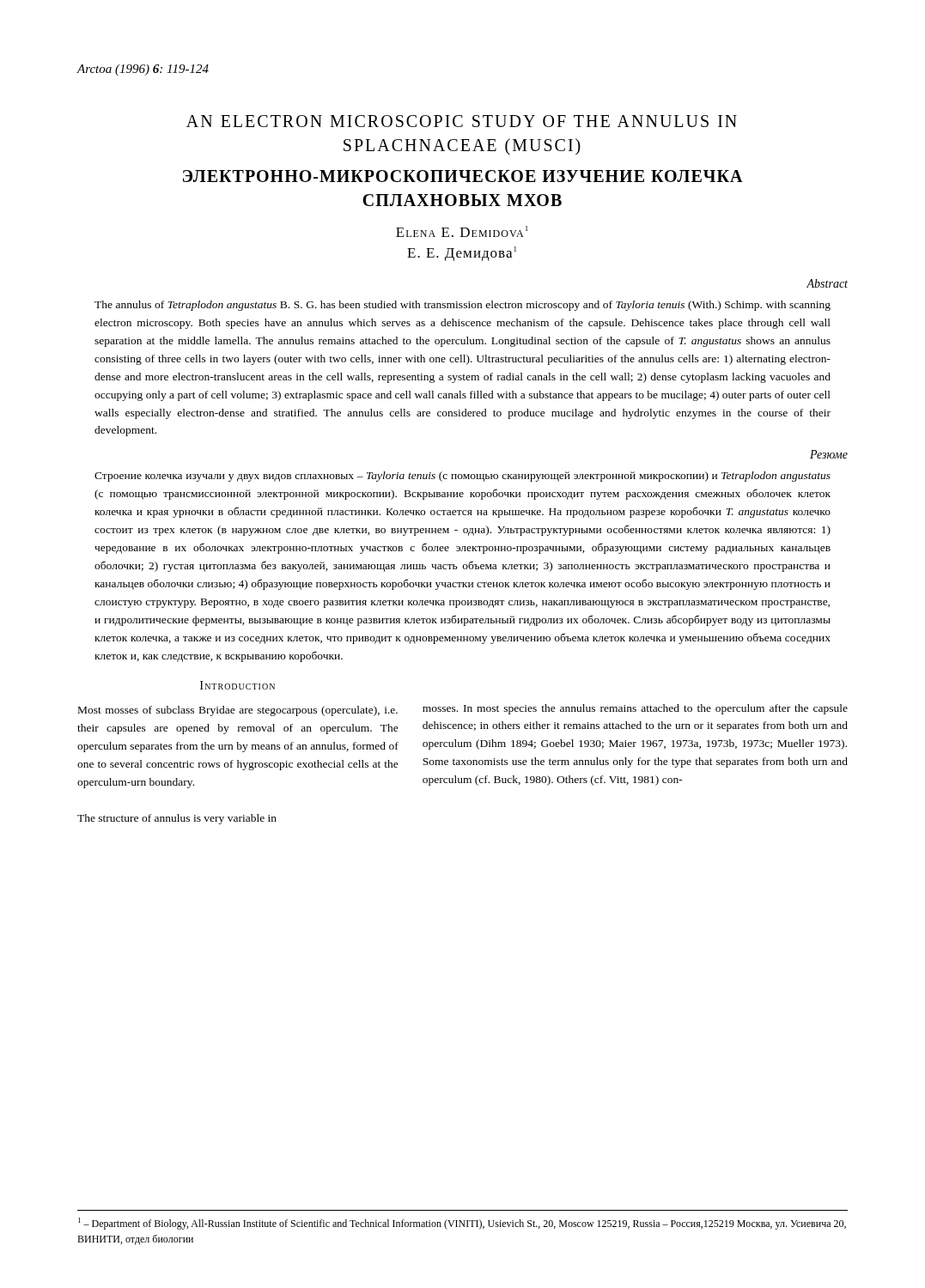Screen dimensions: 1288x925
Task: Select the element starting "mosses. In most species the annulus"
Action: 635,743
